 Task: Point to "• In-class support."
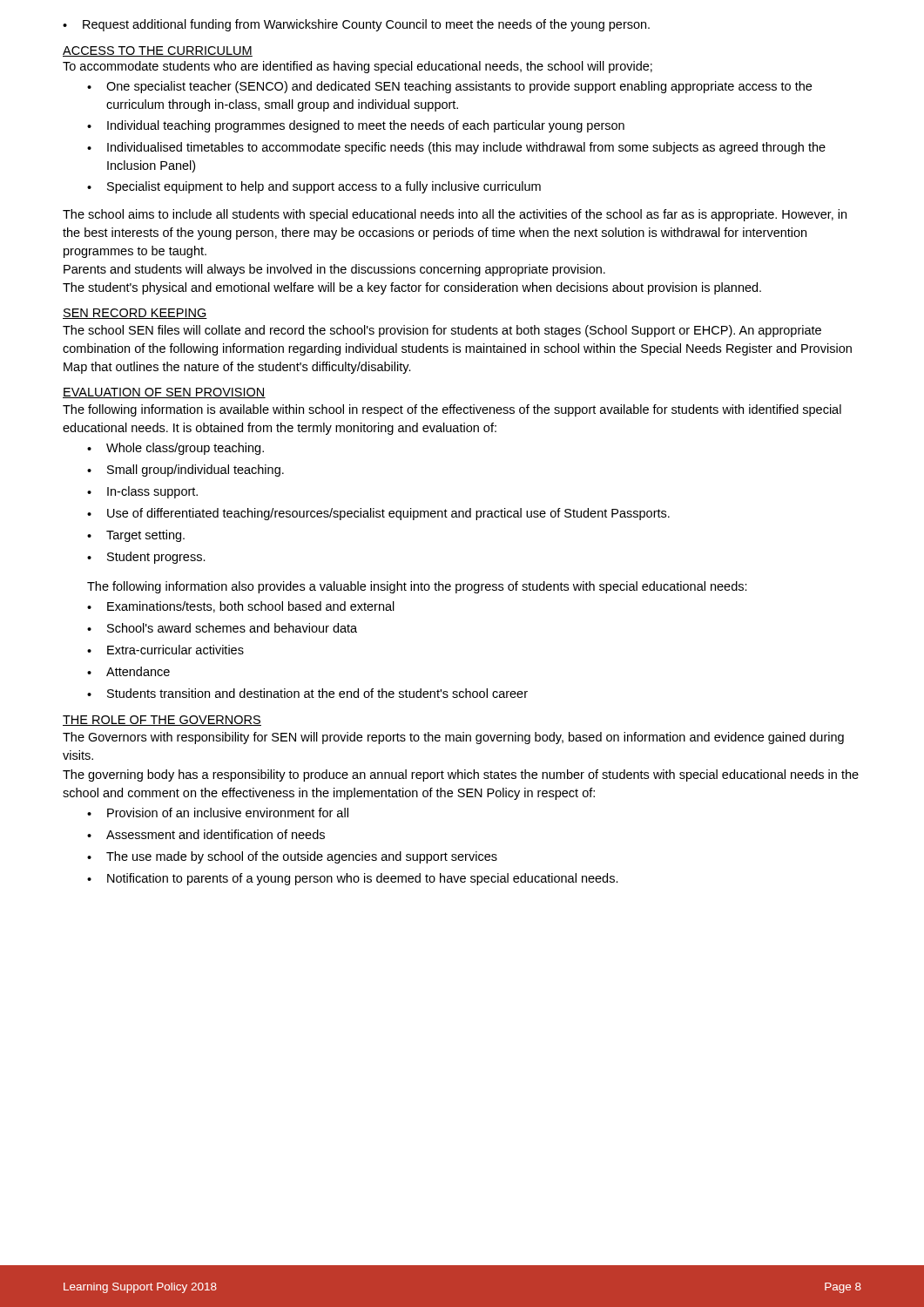coord(142,492)
